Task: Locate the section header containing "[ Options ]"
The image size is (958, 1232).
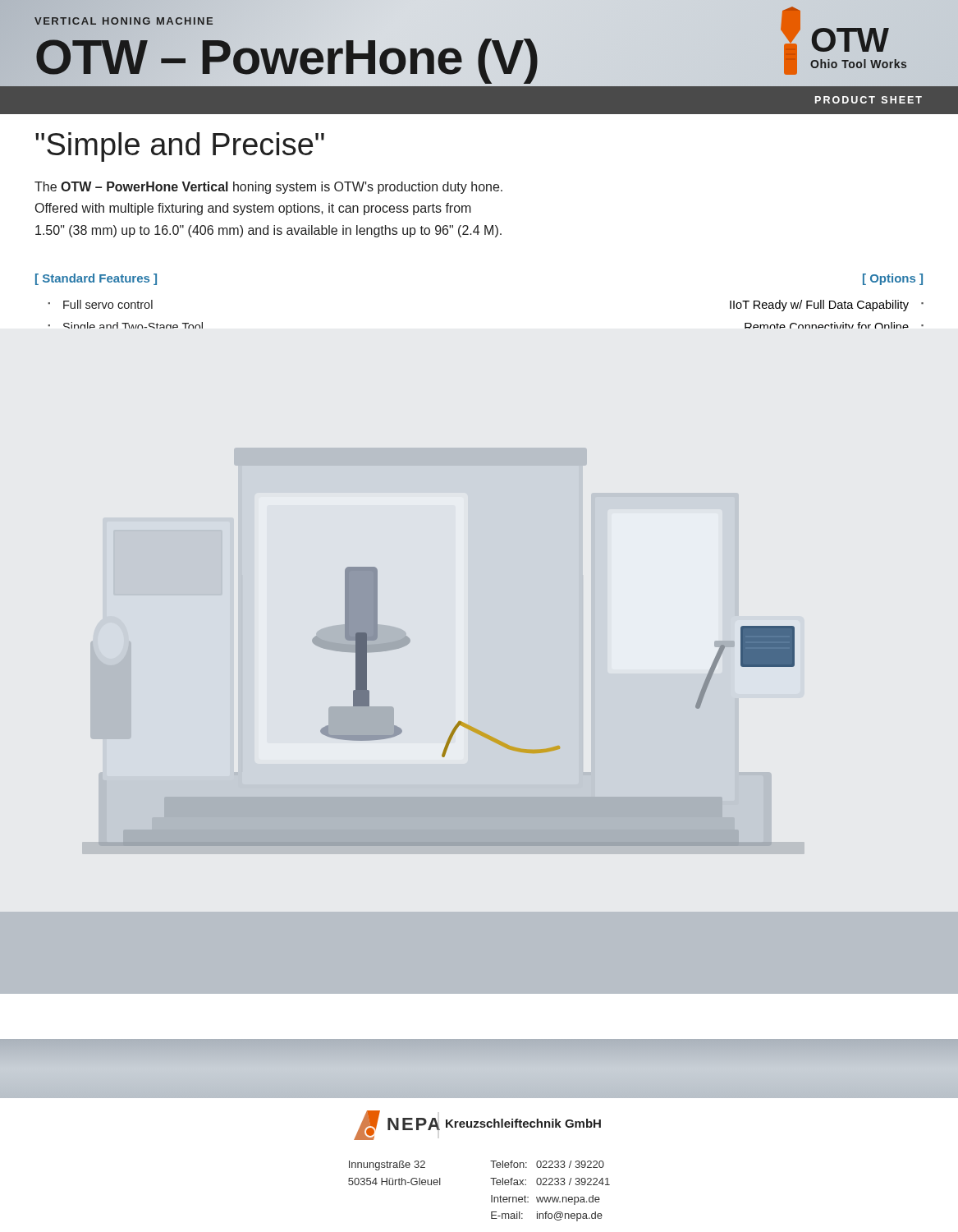Action: click(893, 278)
